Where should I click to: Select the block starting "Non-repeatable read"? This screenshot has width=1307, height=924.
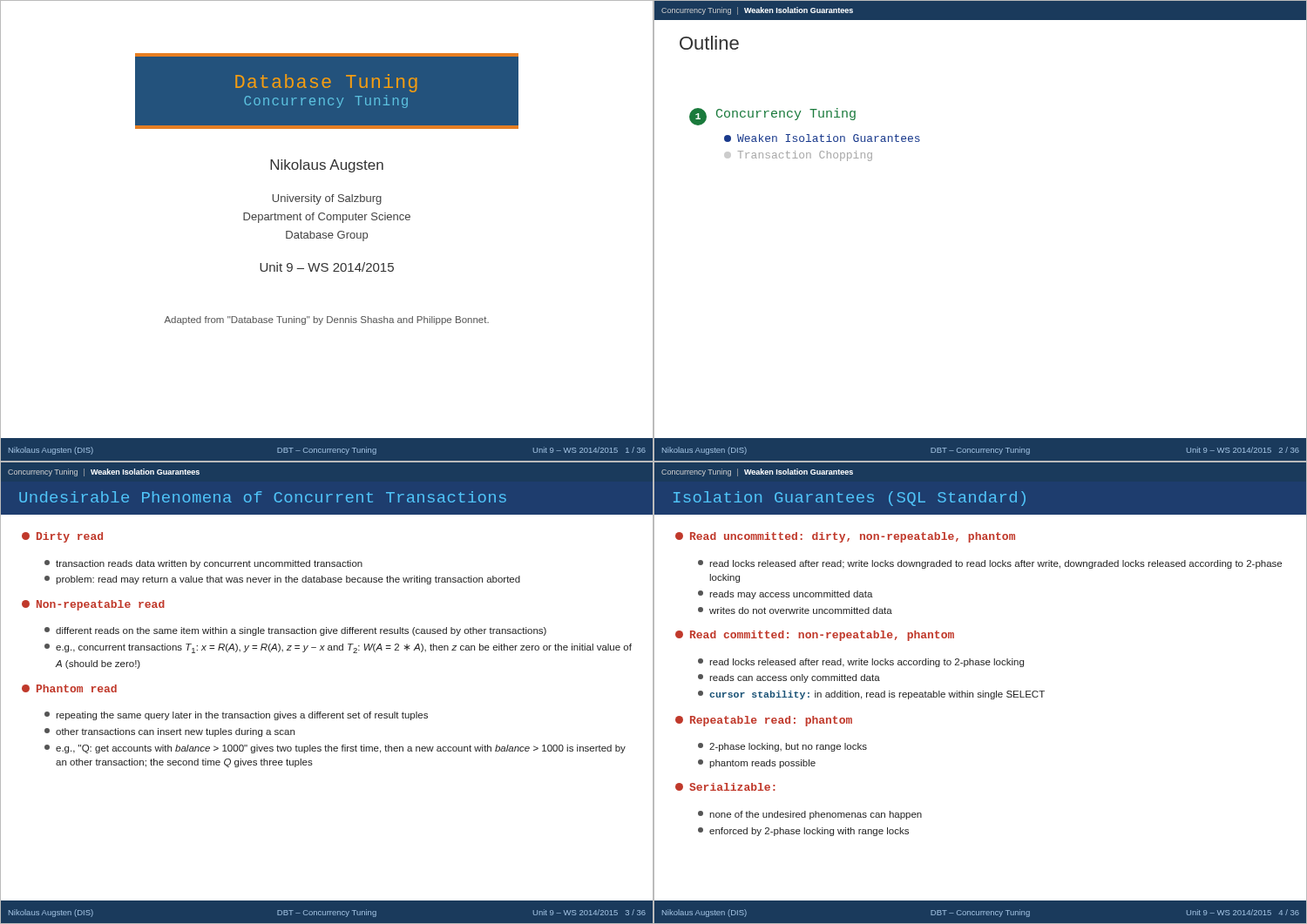pyautogui.click(x=93, y=605)
